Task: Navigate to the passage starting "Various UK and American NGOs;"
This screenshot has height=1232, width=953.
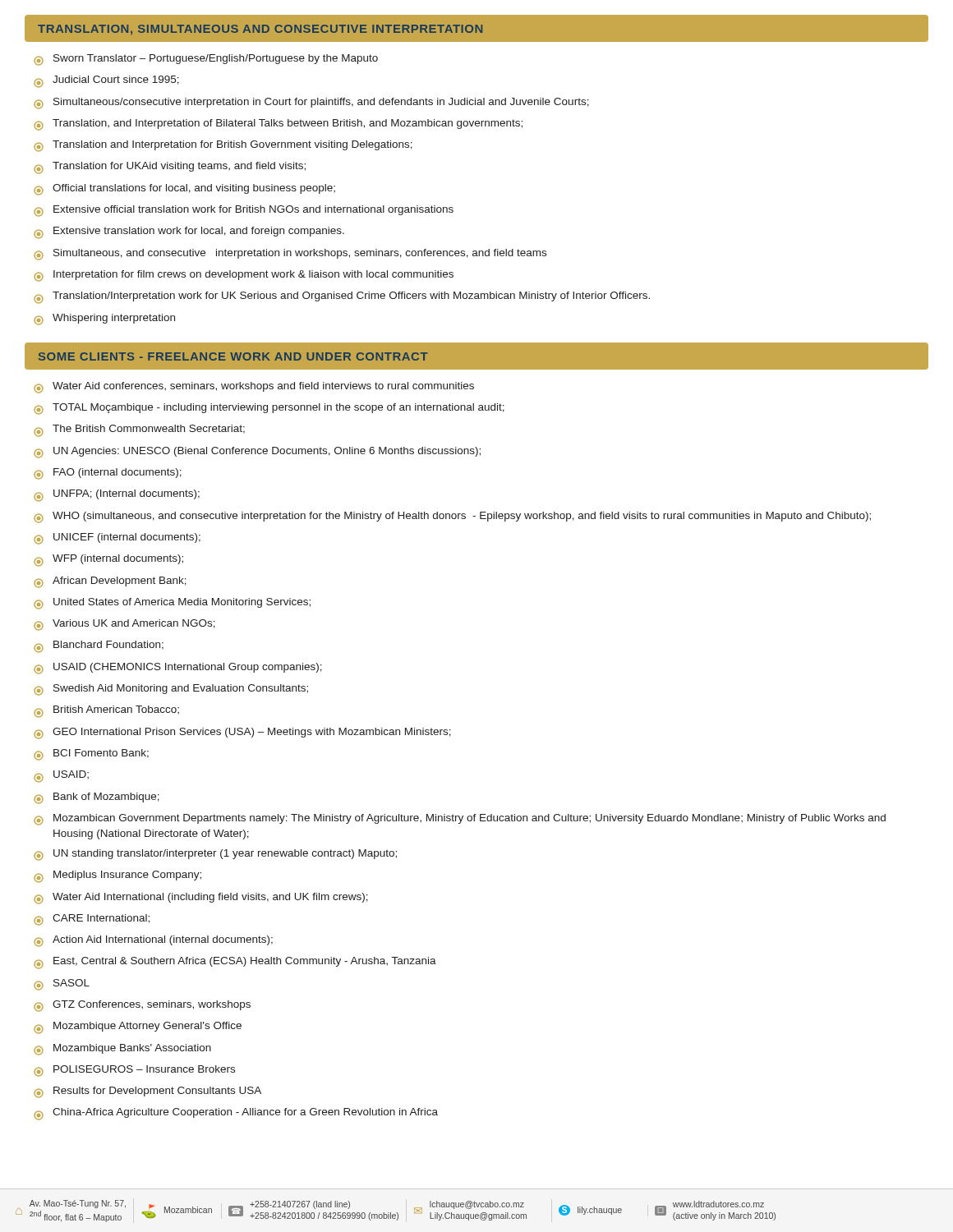Action: click(124, 625)
